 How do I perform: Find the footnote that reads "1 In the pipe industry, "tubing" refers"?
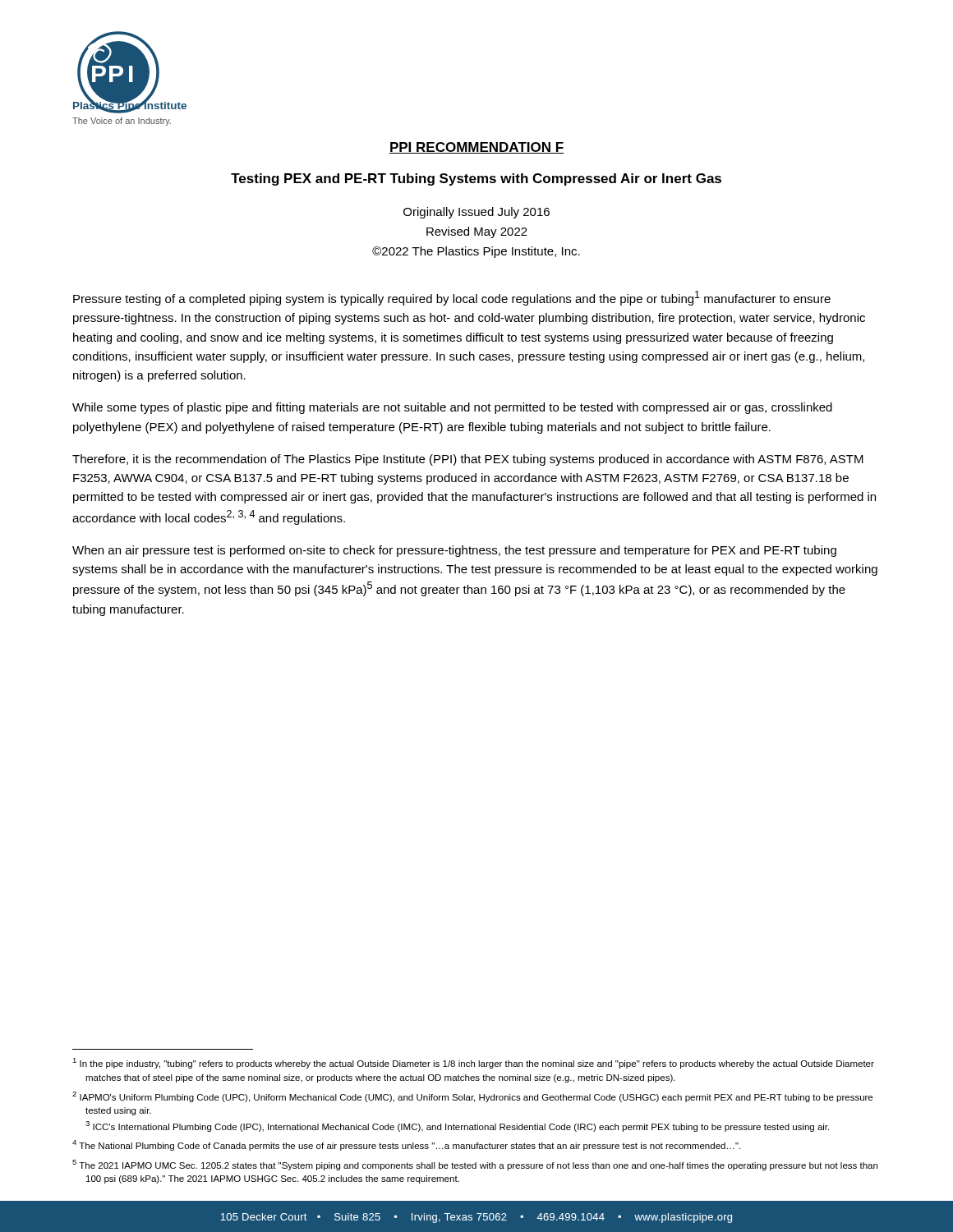coord(473,1069)
